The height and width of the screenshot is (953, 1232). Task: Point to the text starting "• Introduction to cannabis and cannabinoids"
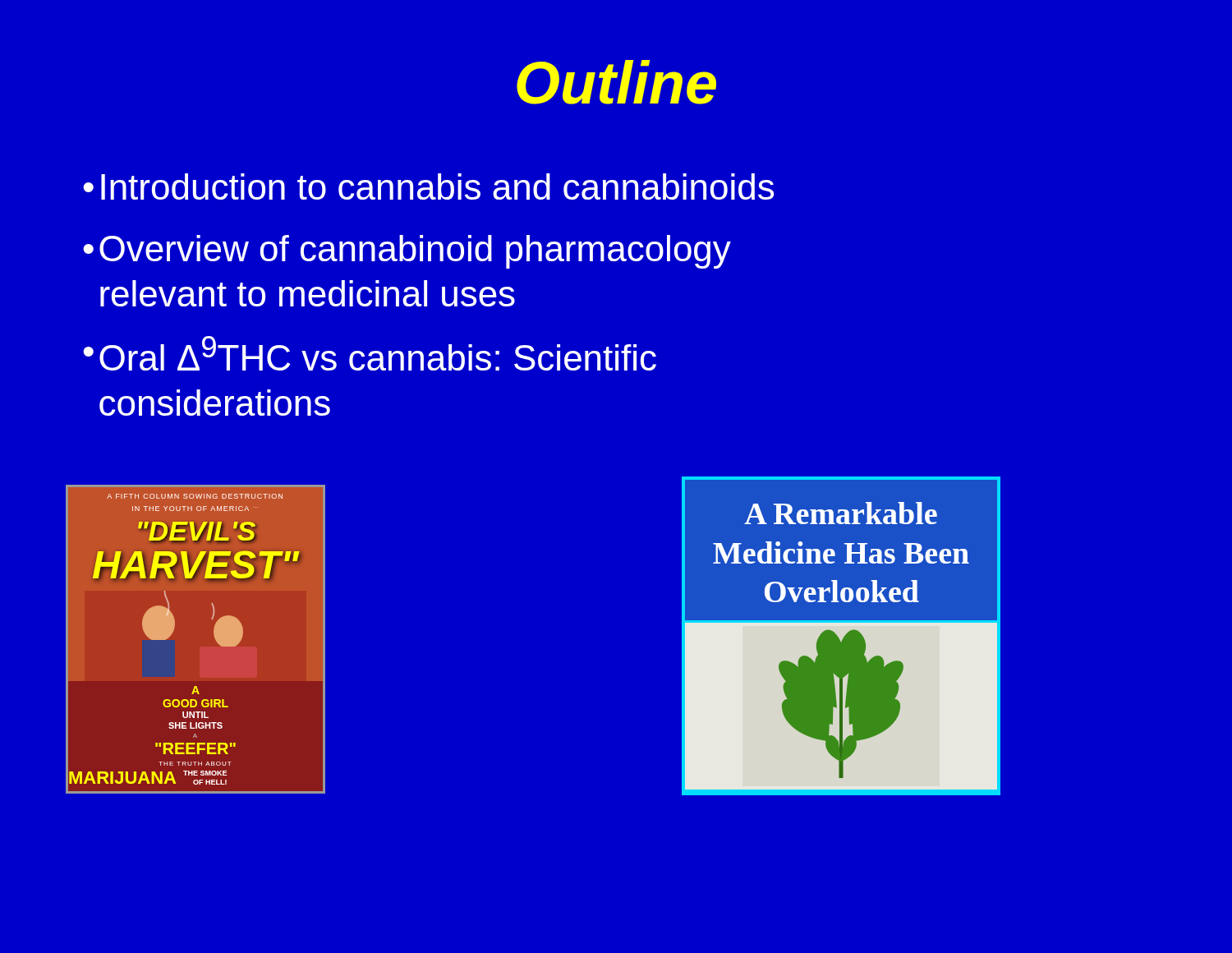coord(624,187)
